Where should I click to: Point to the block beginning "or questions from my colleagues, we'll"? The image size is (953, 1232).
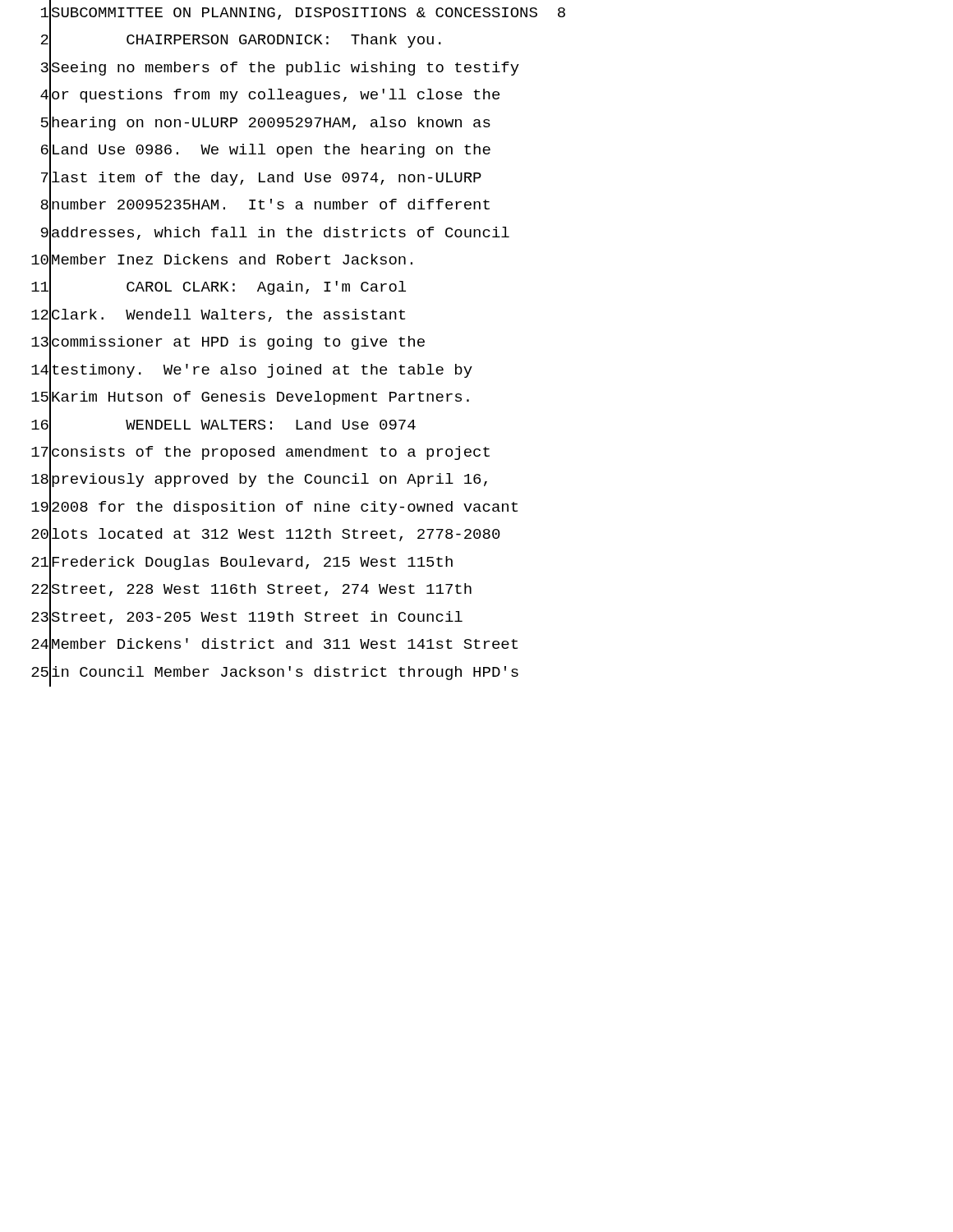pos(276,96)
